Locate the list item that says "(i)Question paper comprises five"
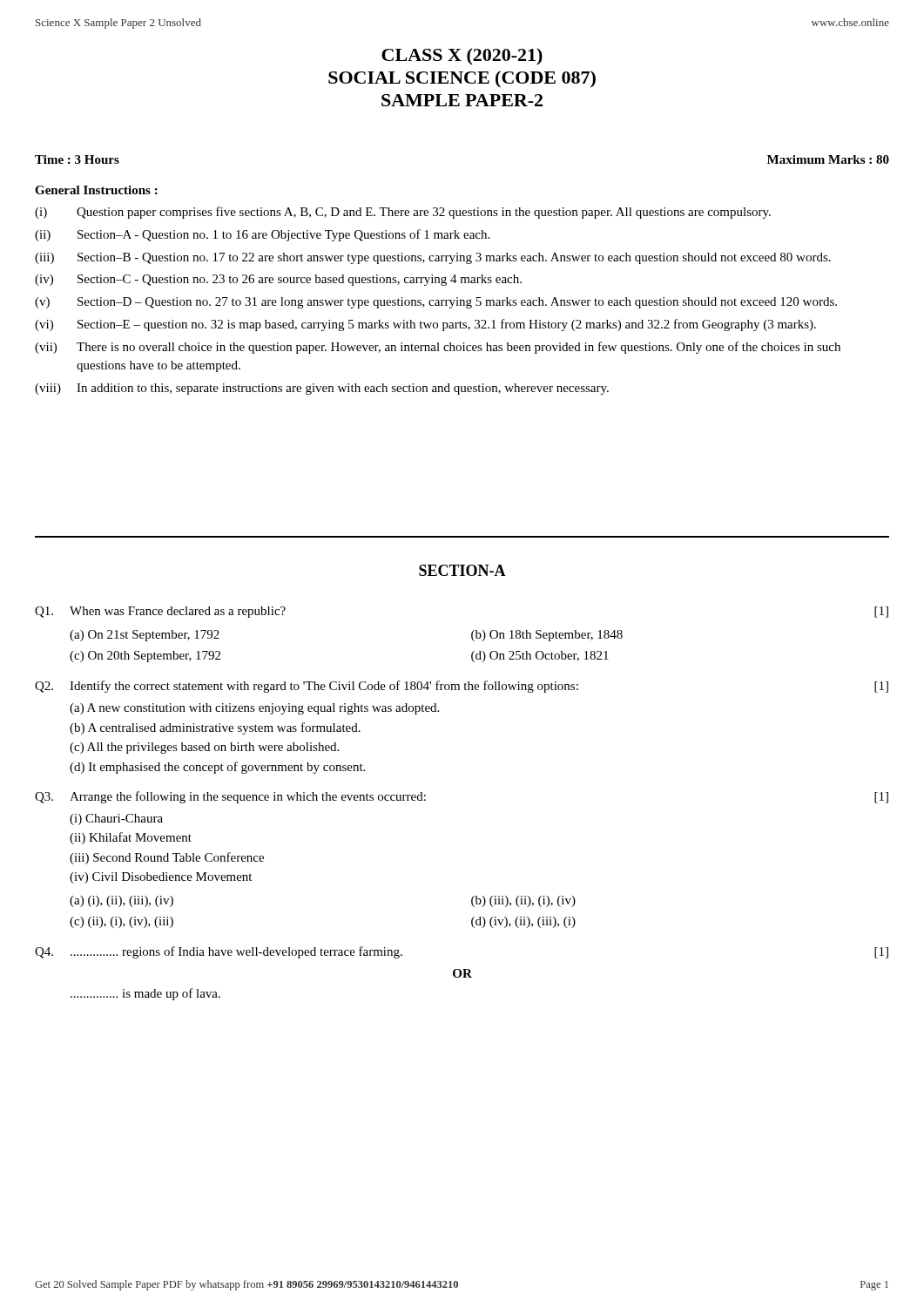 [462, 212]
